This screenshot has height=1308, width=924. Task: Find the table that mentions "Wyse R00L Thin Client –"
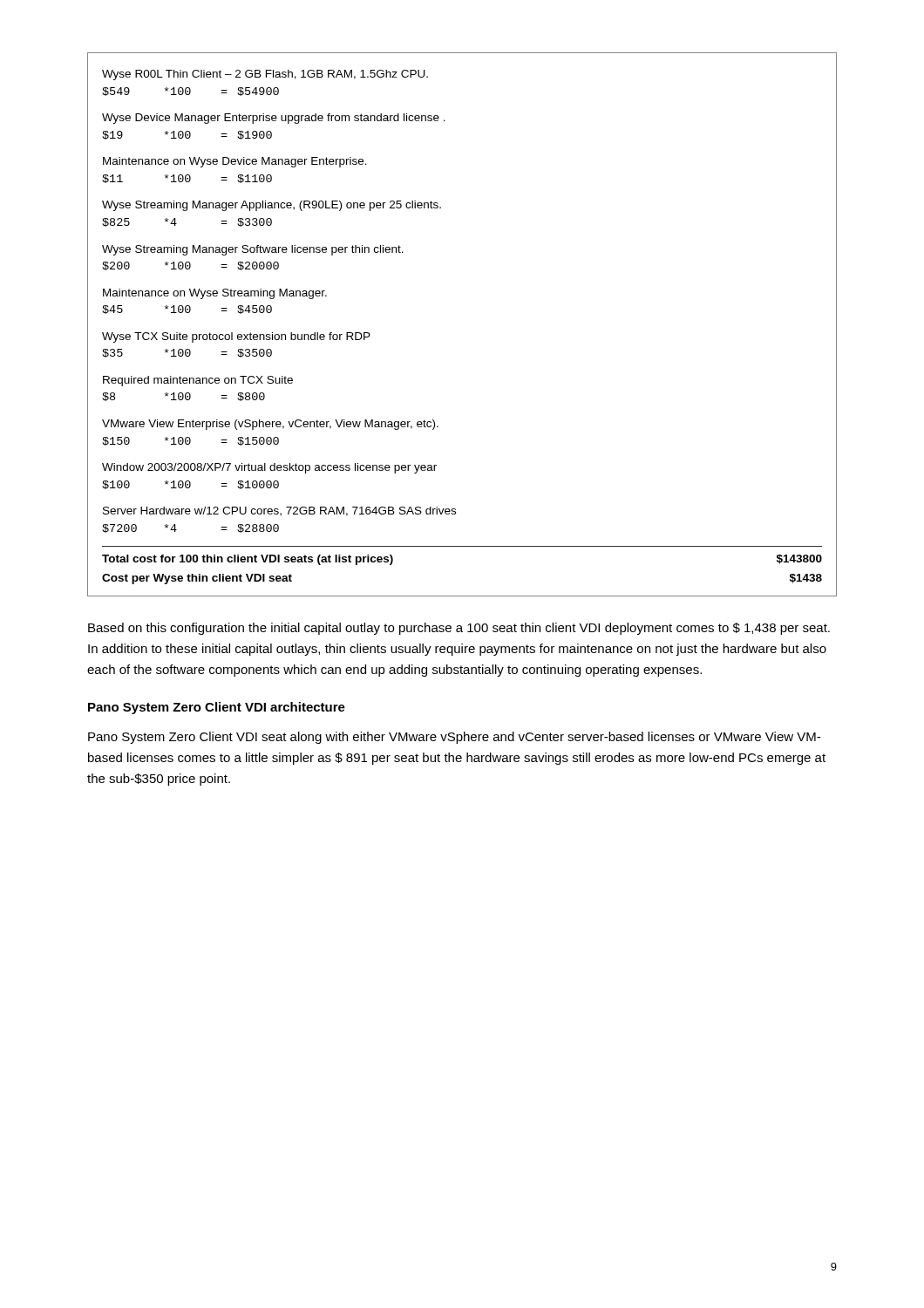[x=462, y=324]
